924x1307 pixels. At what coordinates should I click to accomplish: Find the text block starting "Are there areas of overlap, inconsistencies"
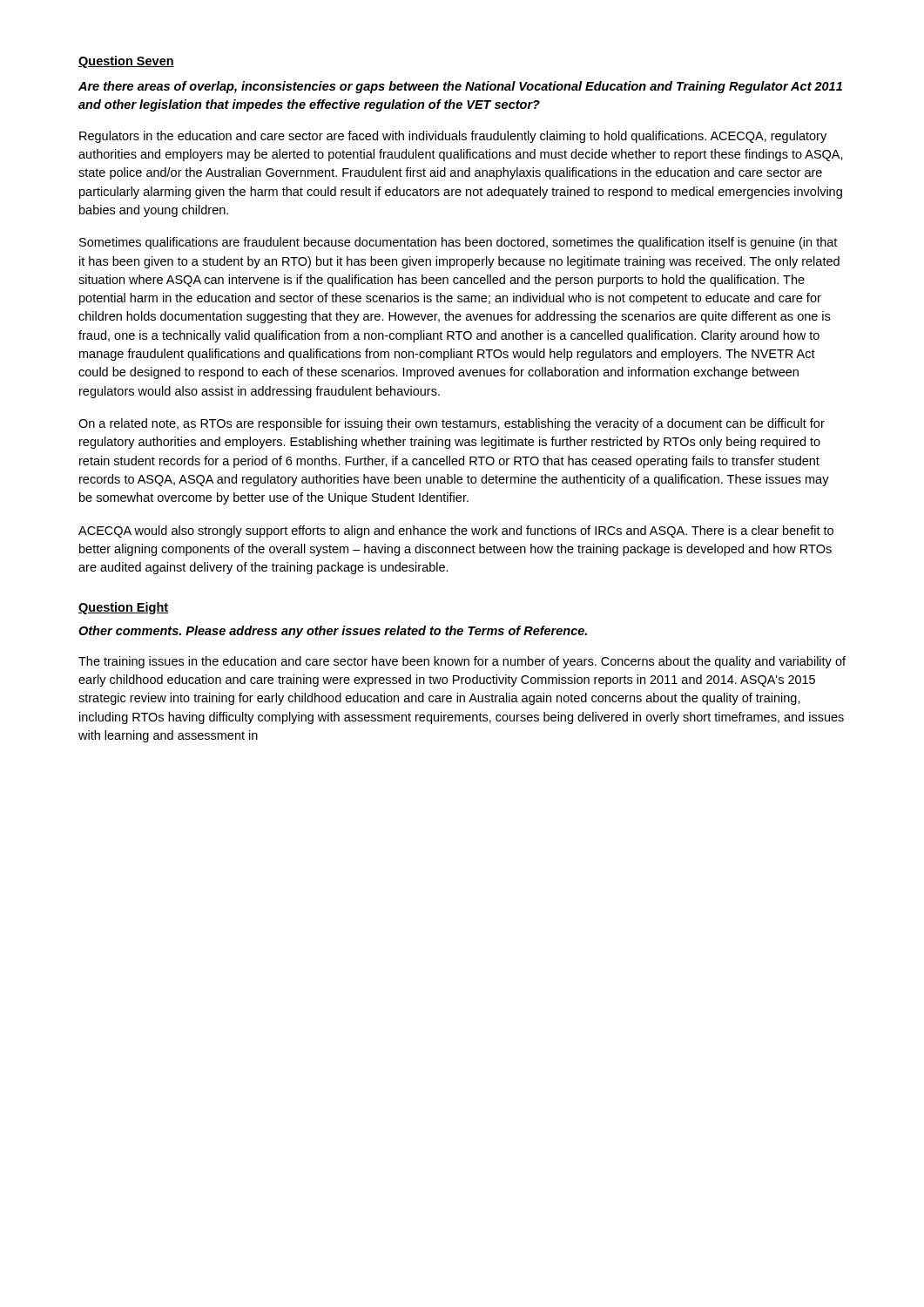[461, 96]
